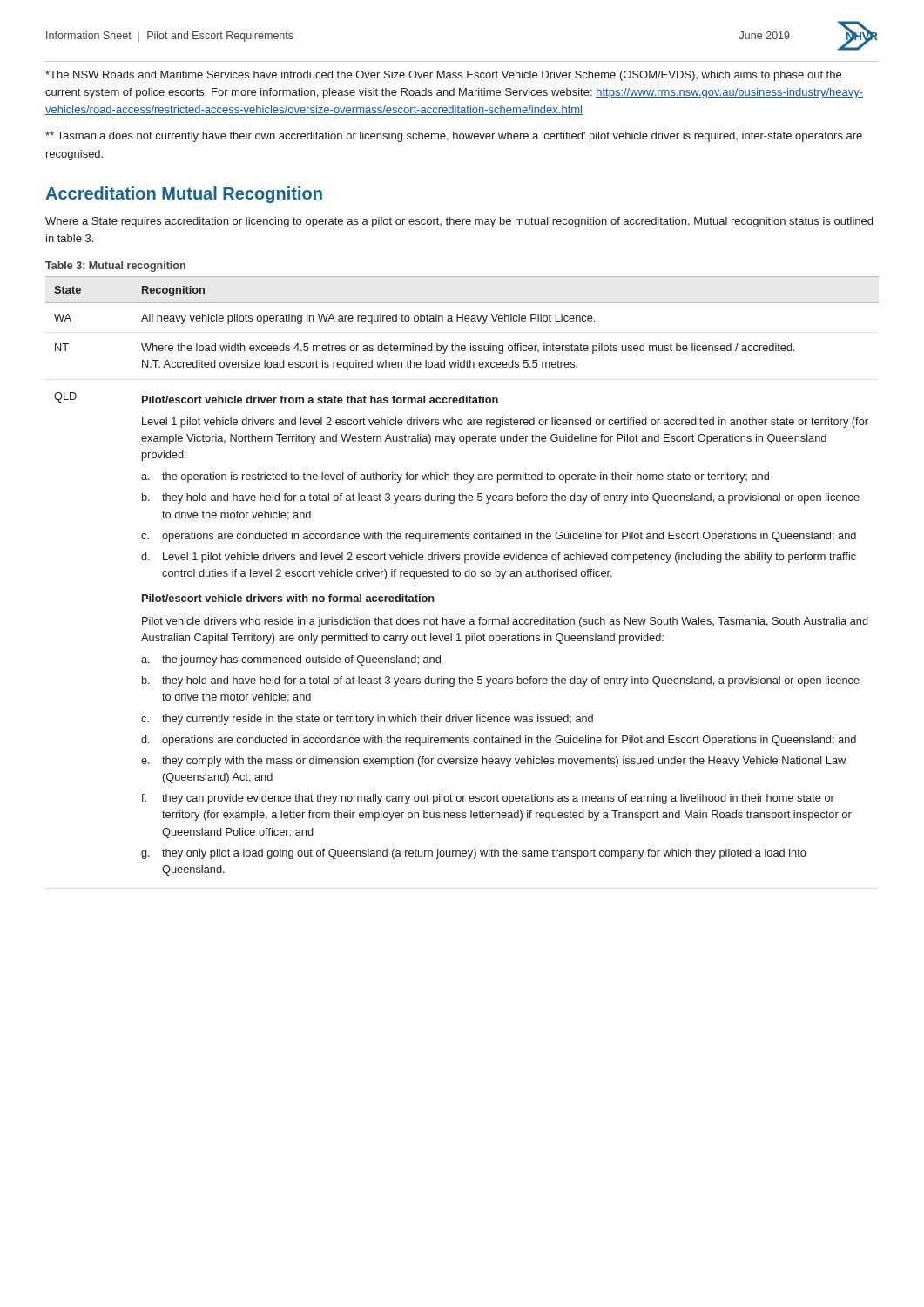The height and width of the screenshot is (1307, 924).
Task: Select the block starting "The NSW Roads and Maritime"
Action: (x=454, y=92)
